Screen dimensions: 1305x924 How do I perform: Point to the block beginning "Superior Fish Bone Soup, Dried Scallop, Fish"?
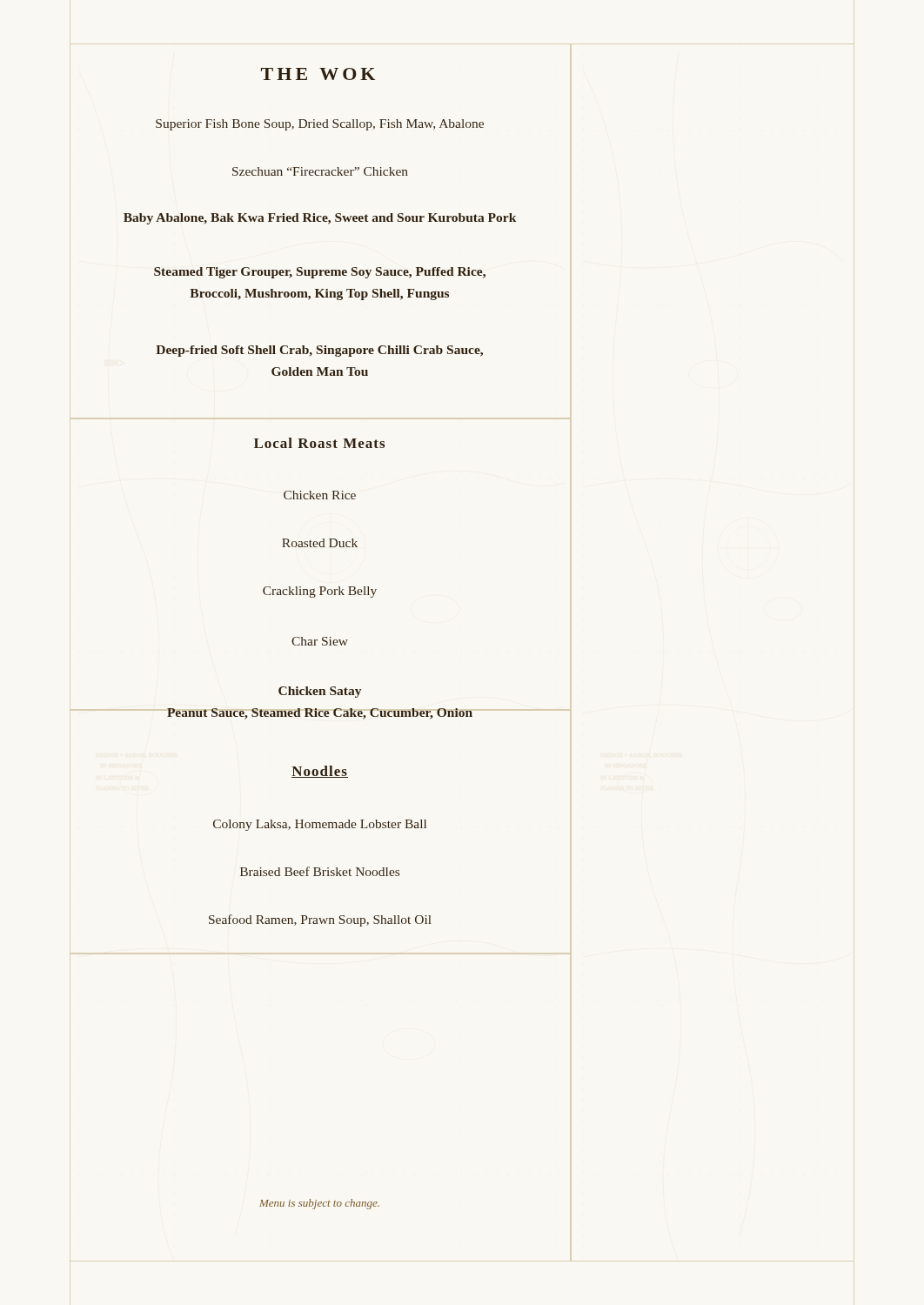tap(320, 123)
